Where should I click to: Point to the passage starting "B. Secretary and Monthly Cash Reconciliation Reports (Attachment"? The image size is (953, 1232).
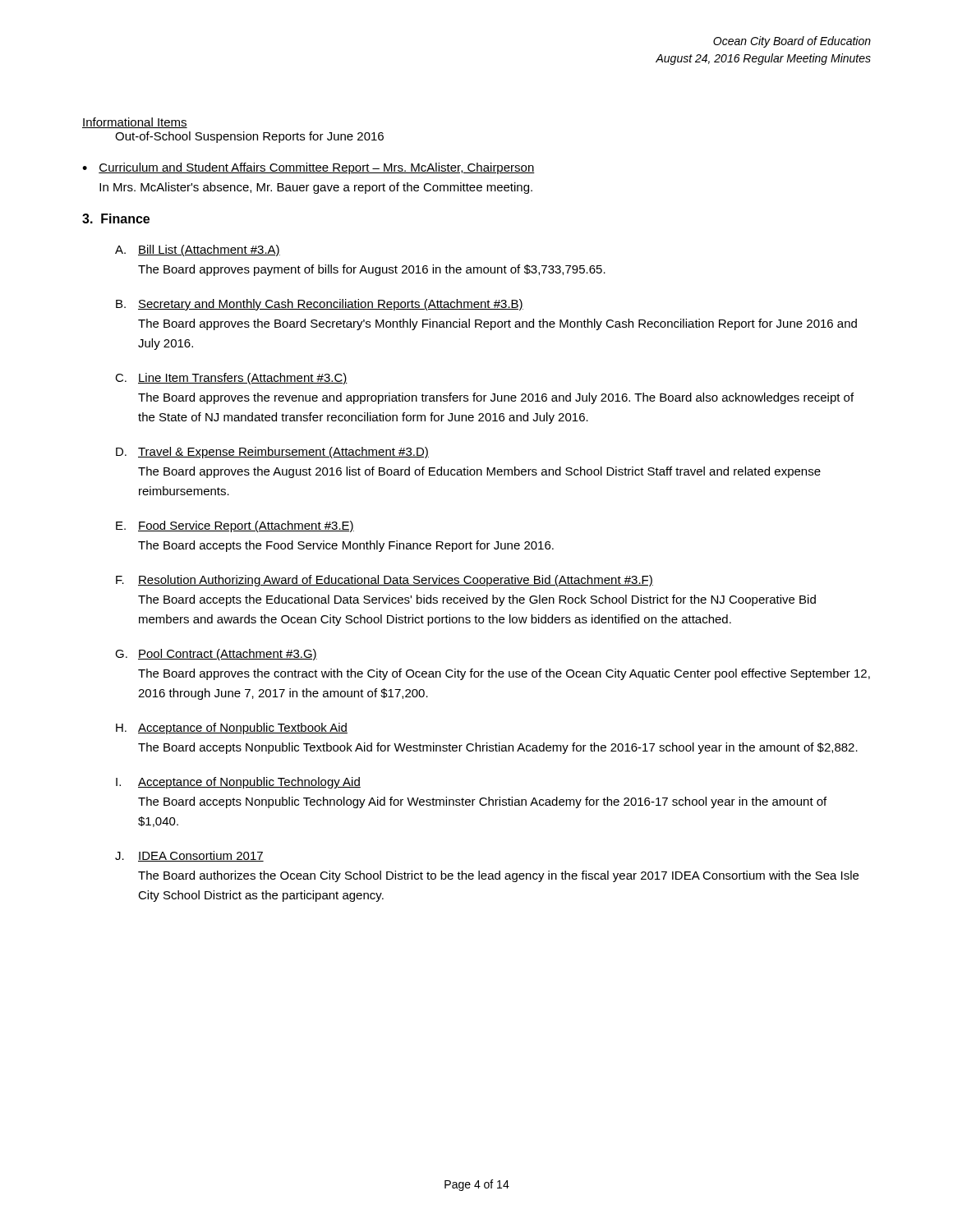coord(493,324)
